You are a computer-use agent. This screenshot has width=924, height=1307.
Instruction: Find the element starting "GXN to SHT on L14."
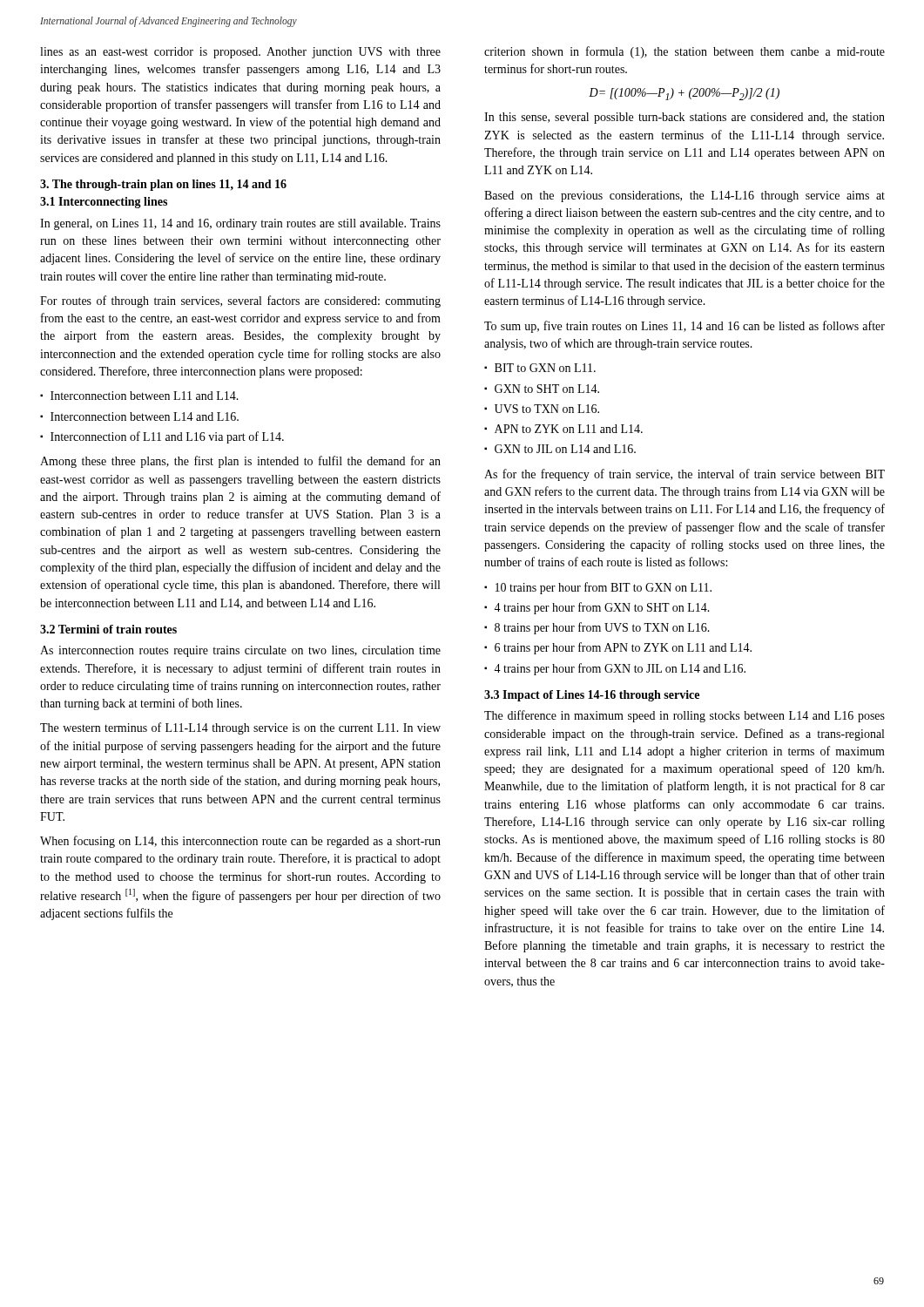[x=542, y=389]
